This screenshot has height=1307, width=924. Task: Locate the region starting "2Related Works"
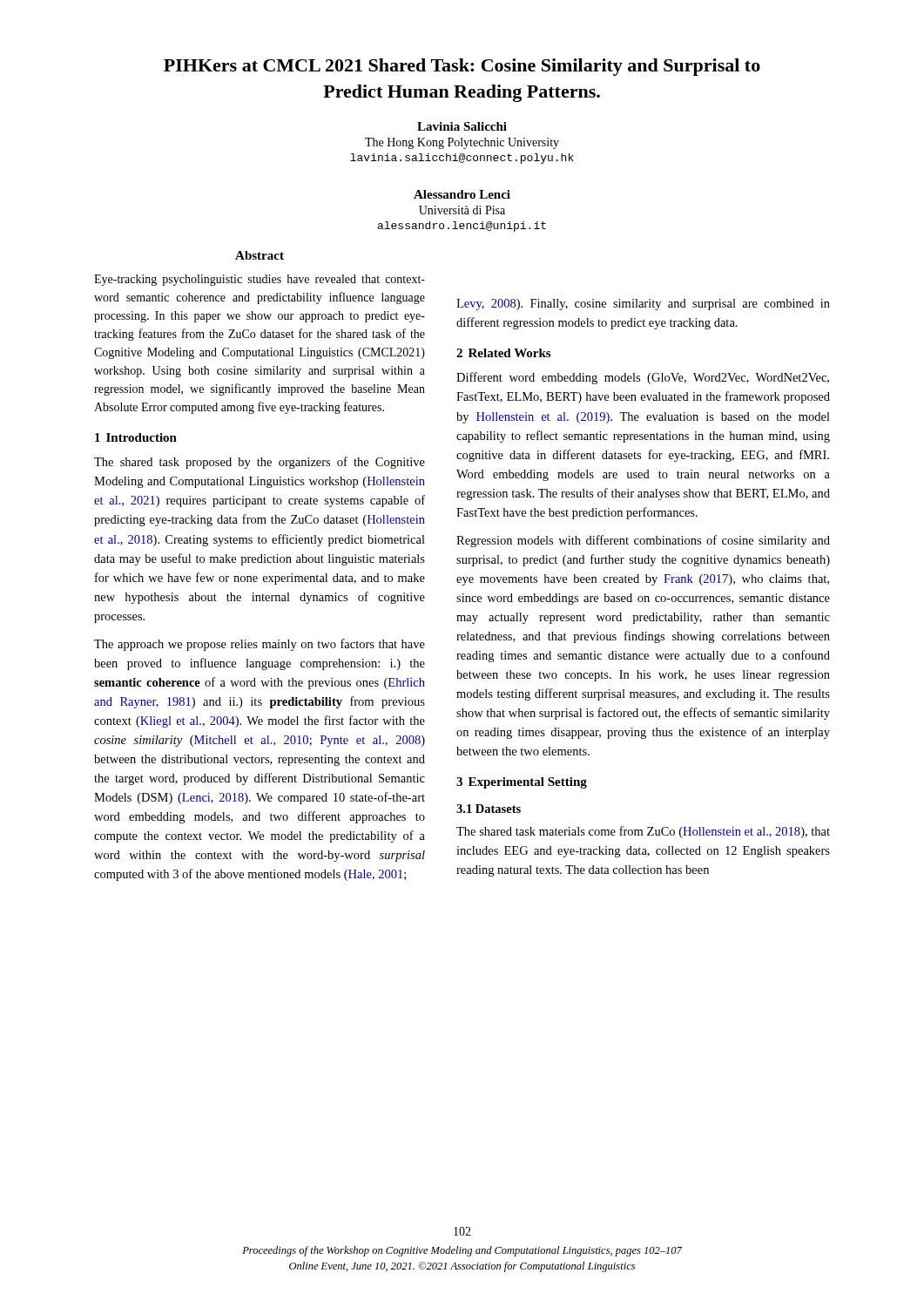point(504,353)
